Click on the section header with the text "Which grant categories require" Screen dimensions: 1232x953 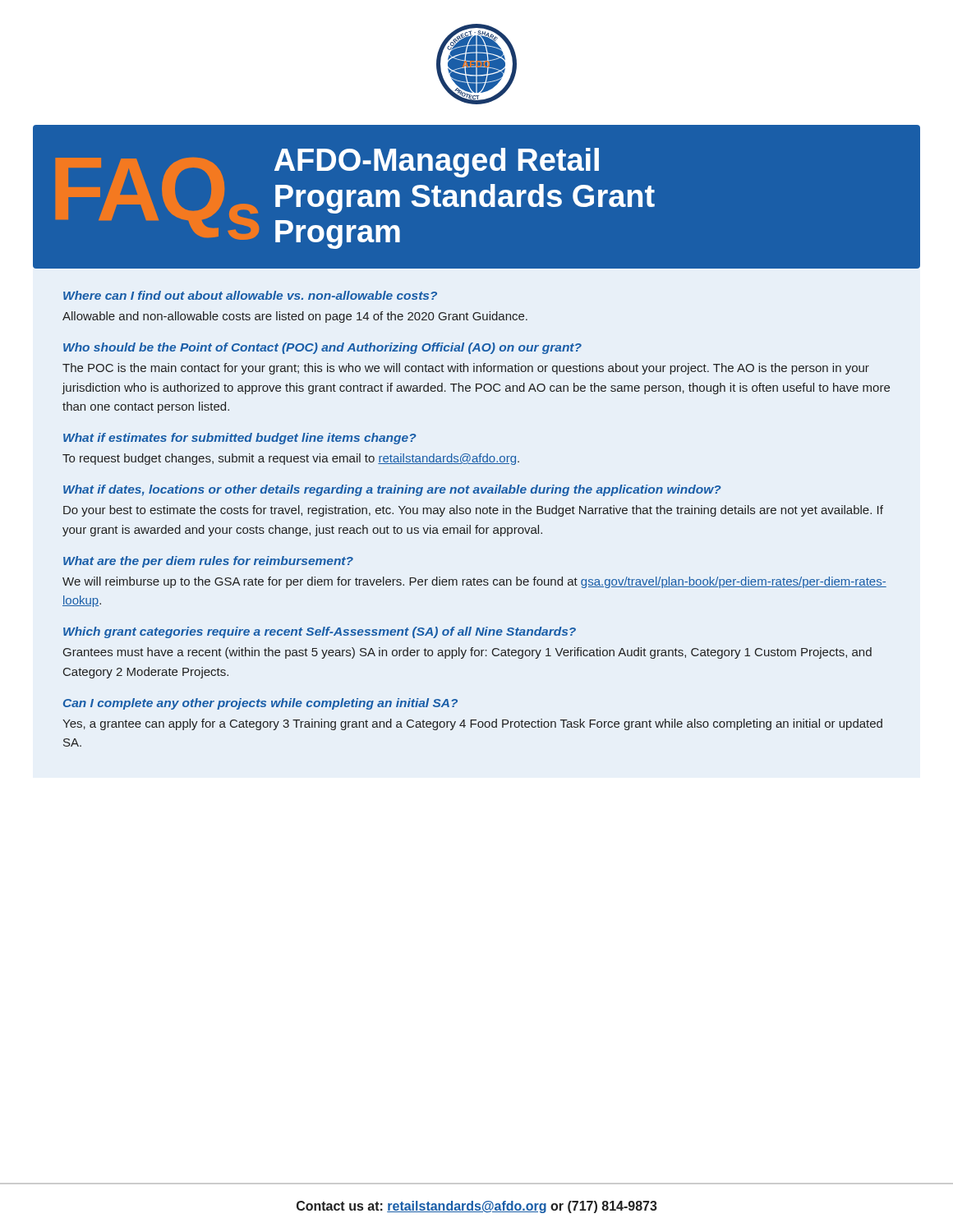tap(319, 631)
